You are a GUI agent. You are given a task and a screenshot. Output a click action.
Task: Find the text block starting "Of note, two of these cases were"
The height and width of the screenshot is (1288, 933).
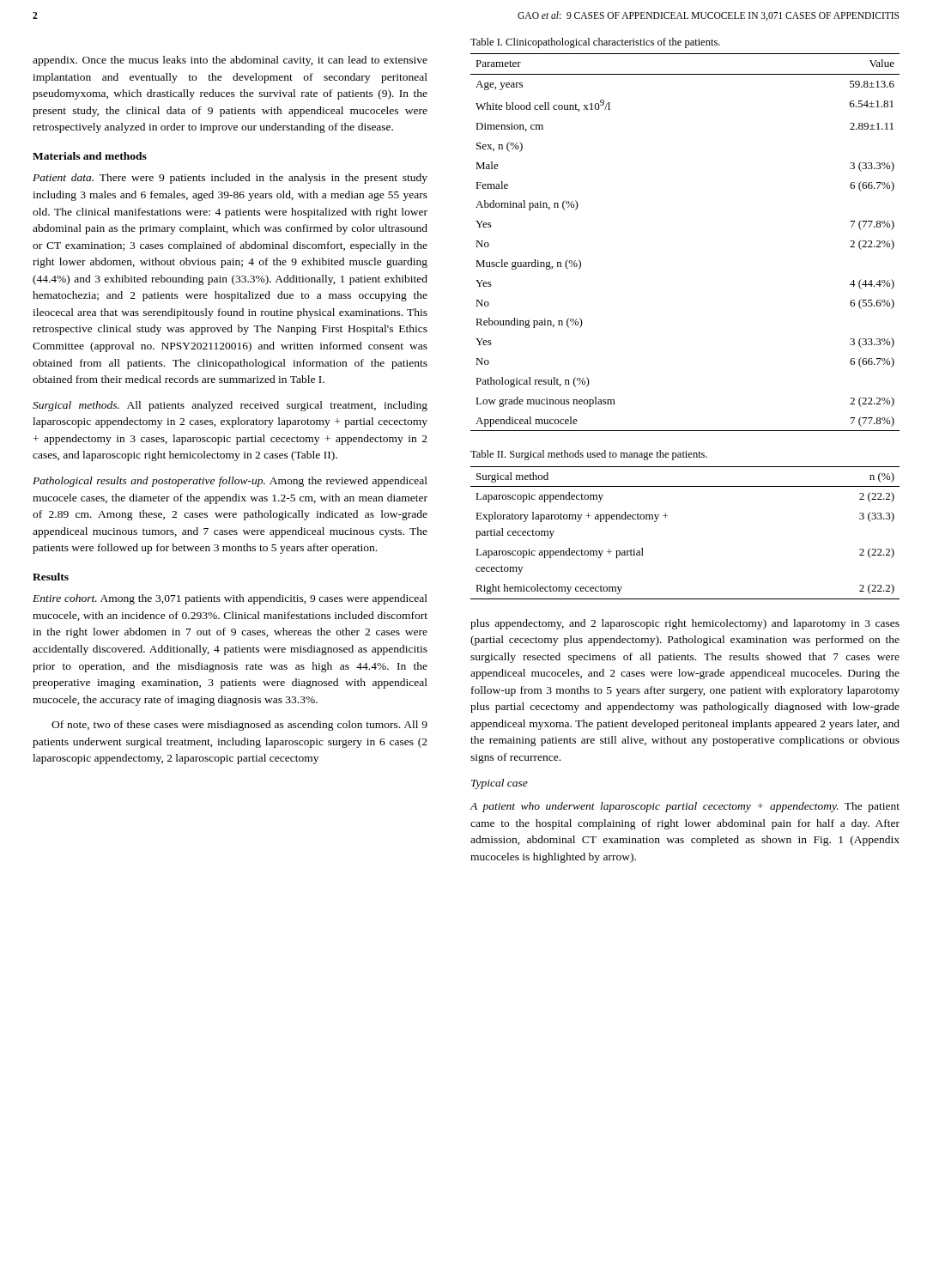point(230,742)
